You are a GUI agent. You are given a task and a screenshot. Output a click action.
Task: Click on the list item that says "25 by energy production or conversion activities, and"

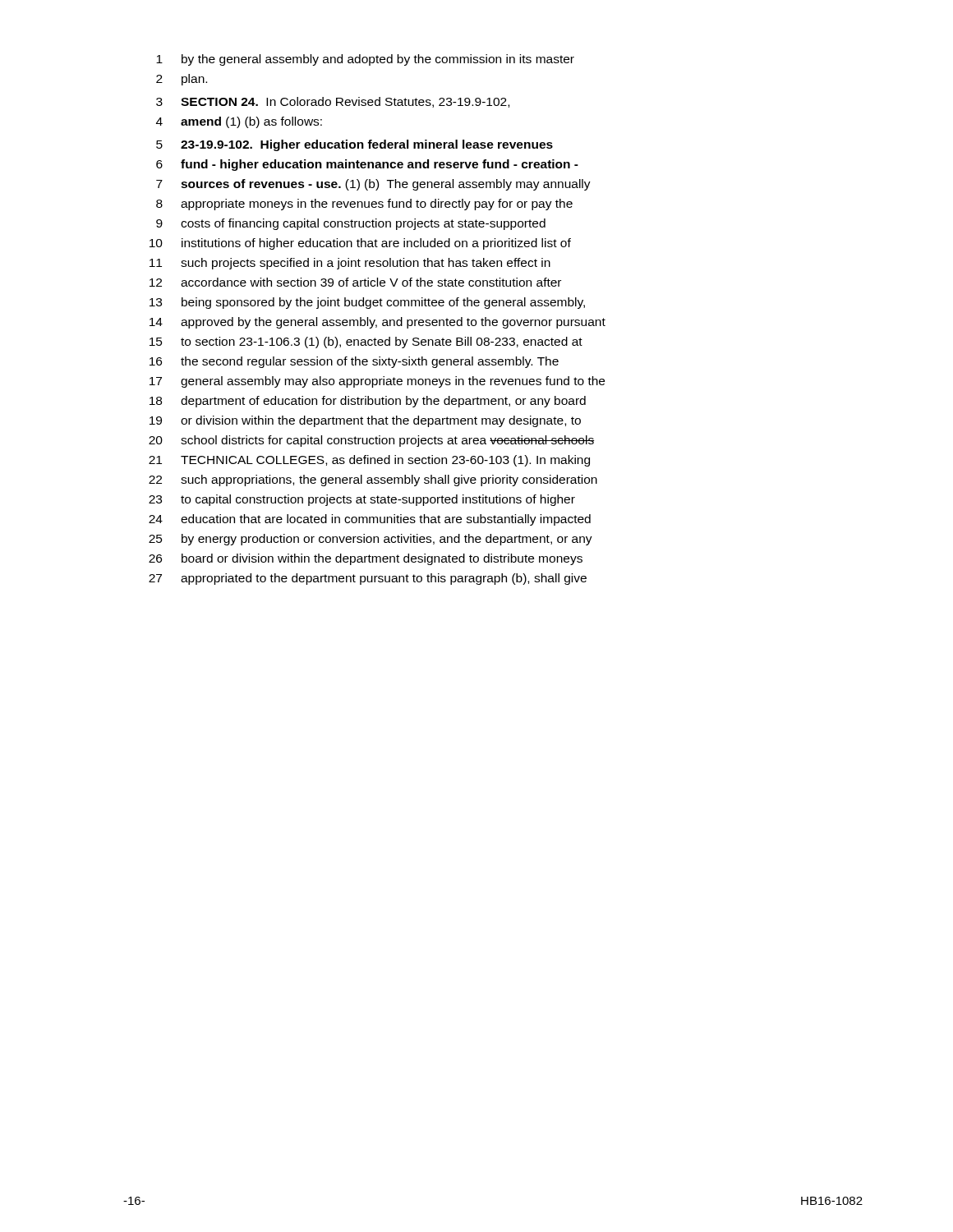coord(493,539)
